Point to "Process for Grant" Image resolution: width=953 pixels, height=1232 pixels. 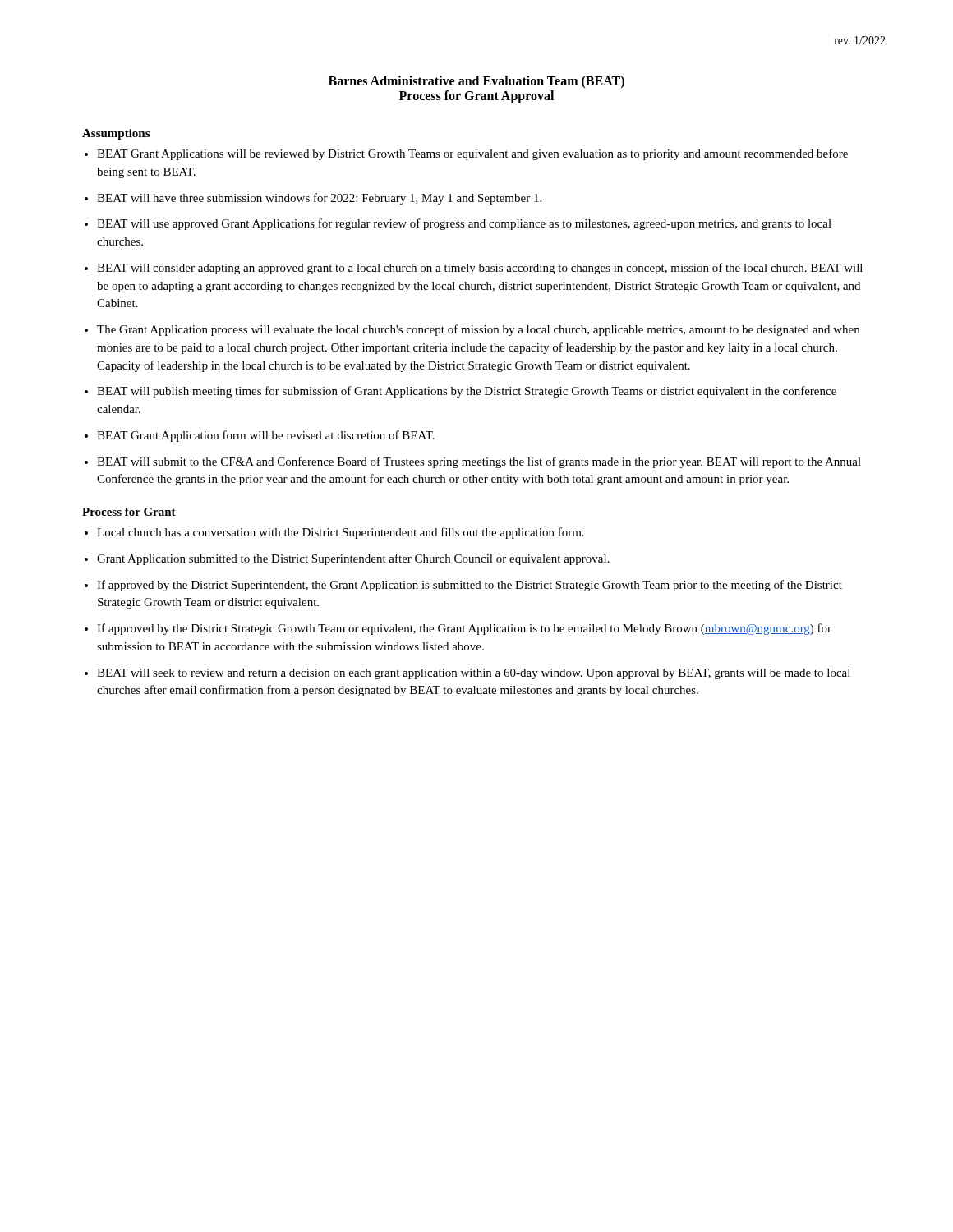(x=129, y=512)
